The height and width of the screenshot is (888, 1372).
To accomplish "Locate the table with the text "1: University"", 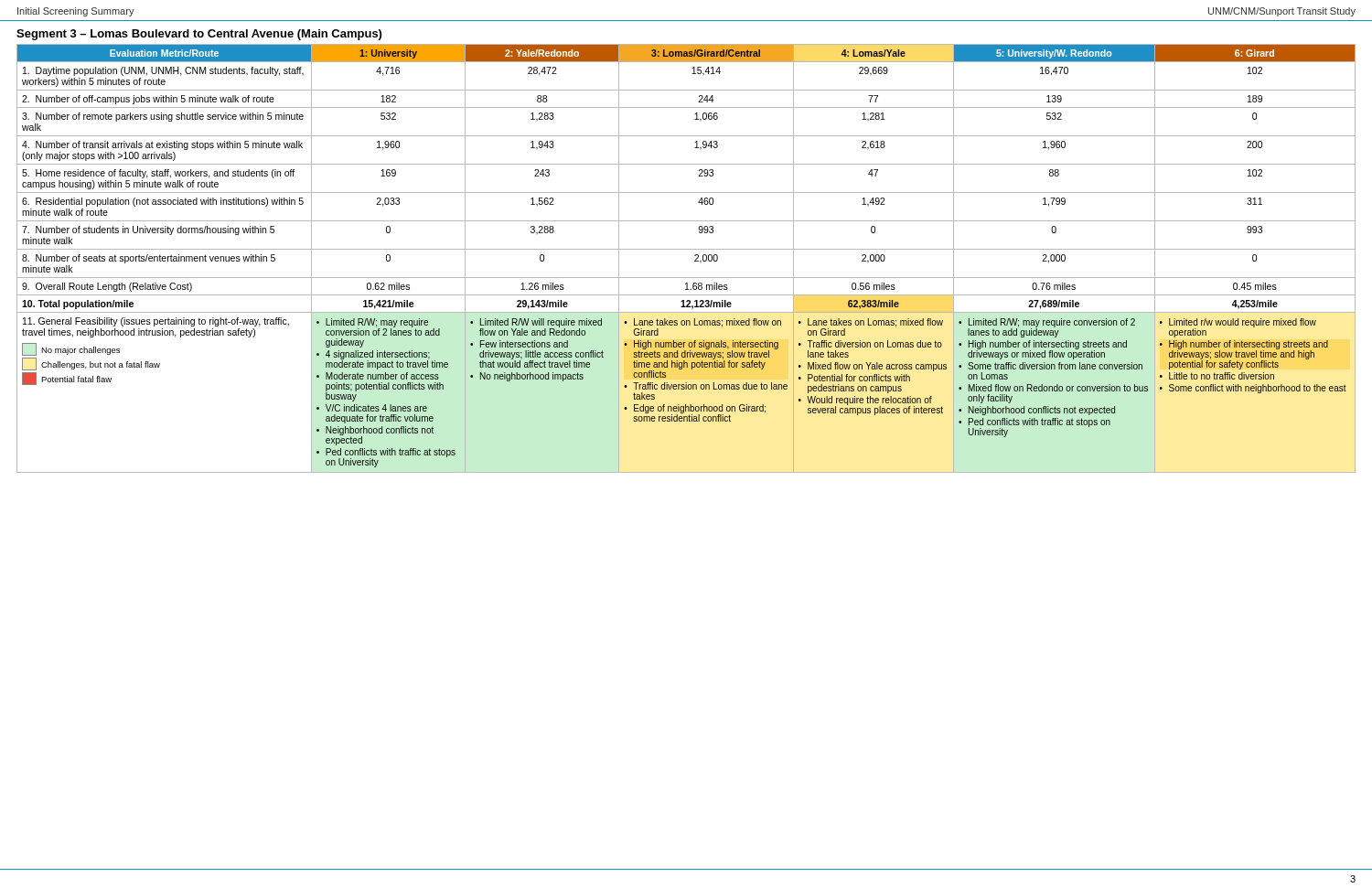I will [686, 258].
